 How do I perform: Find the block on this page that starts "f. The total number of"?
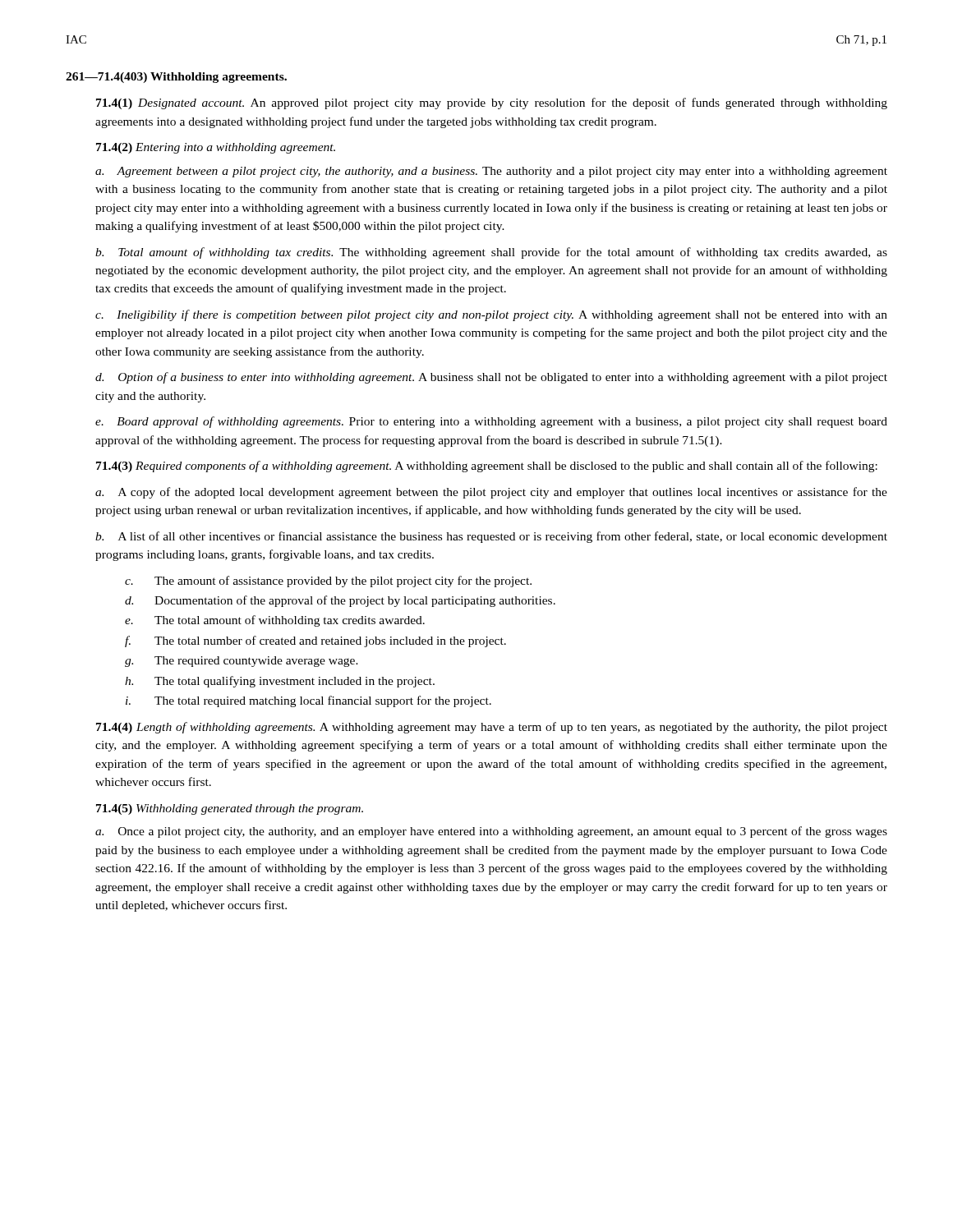pyautogui.click(x=506, y=641)
